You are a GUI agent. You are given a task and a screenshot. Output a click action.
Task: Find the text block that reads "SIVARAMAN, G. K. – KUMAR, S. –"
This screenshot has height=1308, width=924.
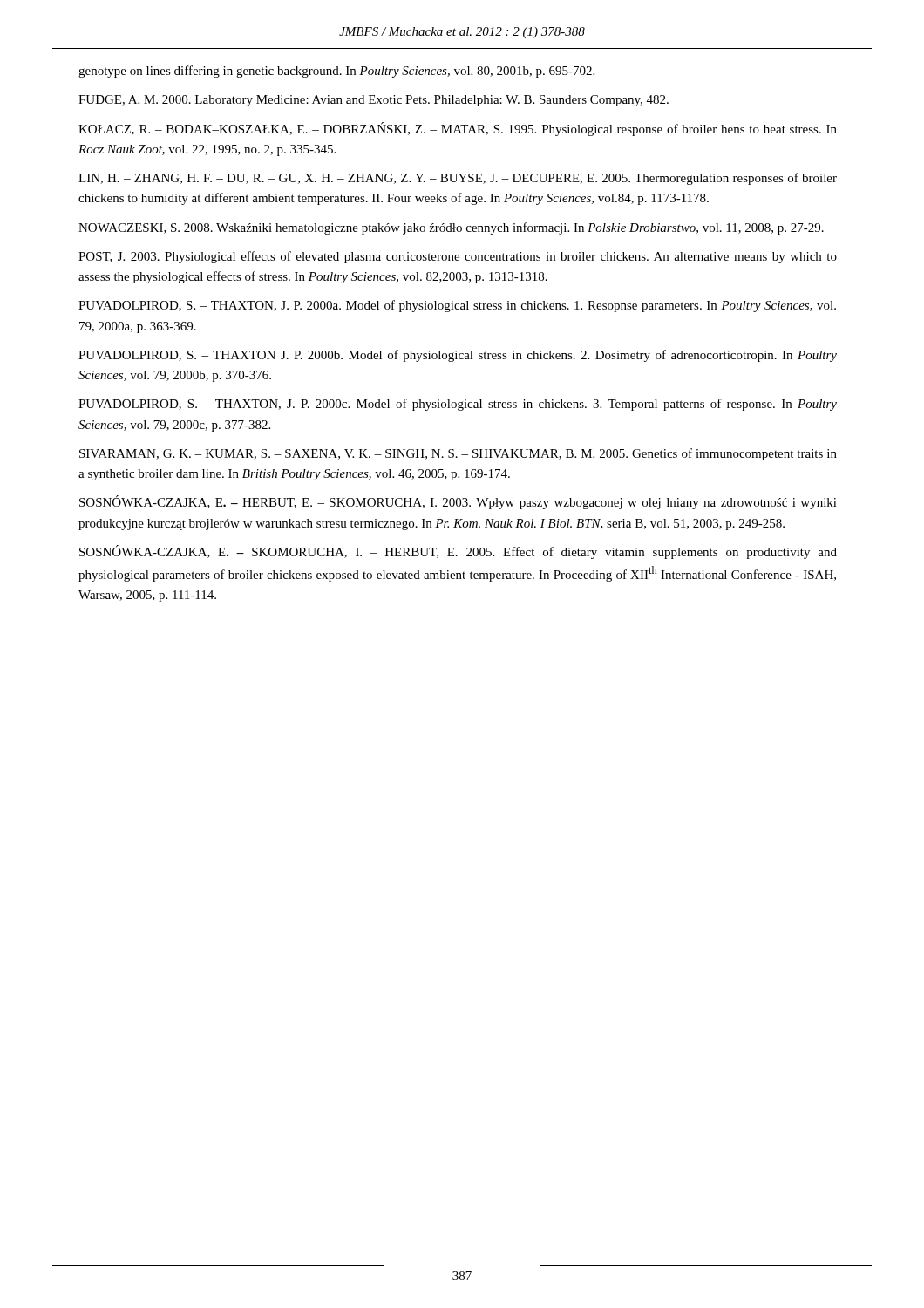coord(458,463)
